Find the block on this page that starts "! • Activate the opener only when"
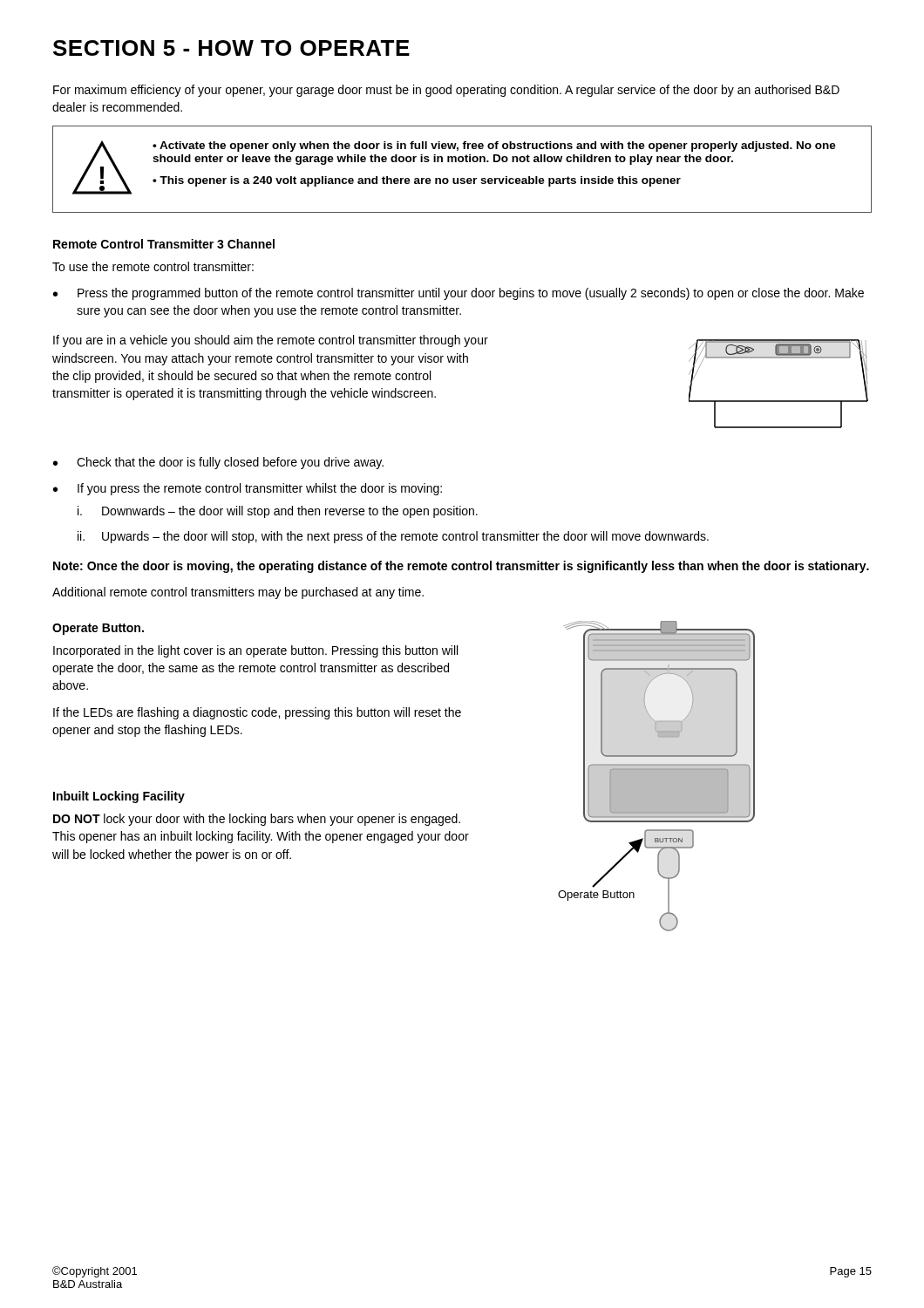This screenshot has height=1308, width=924. point(462,169)
